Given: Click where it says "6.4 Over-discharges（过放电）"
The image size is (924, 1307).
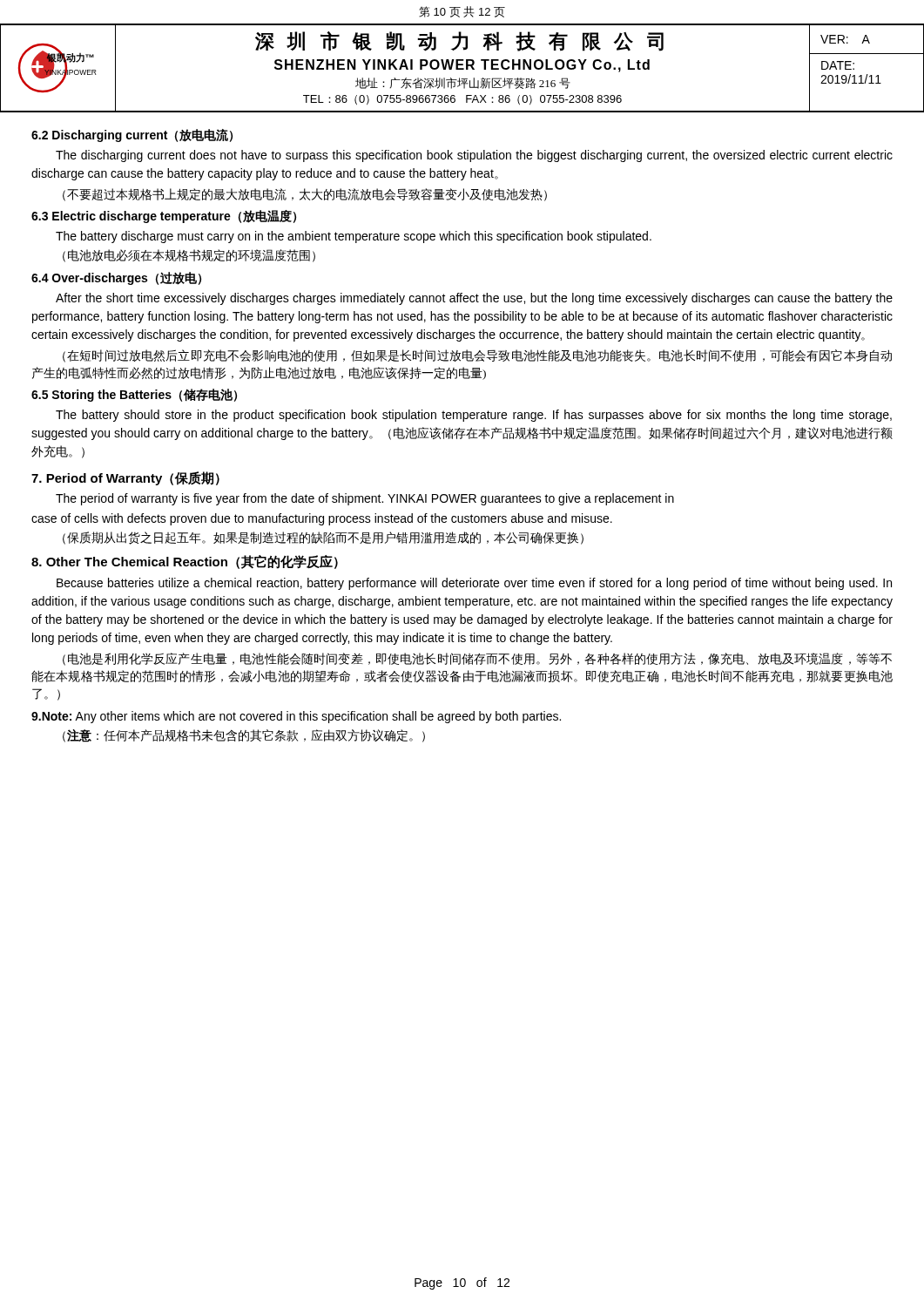Looking at the screenshot, I should click(x=120, y=278).
